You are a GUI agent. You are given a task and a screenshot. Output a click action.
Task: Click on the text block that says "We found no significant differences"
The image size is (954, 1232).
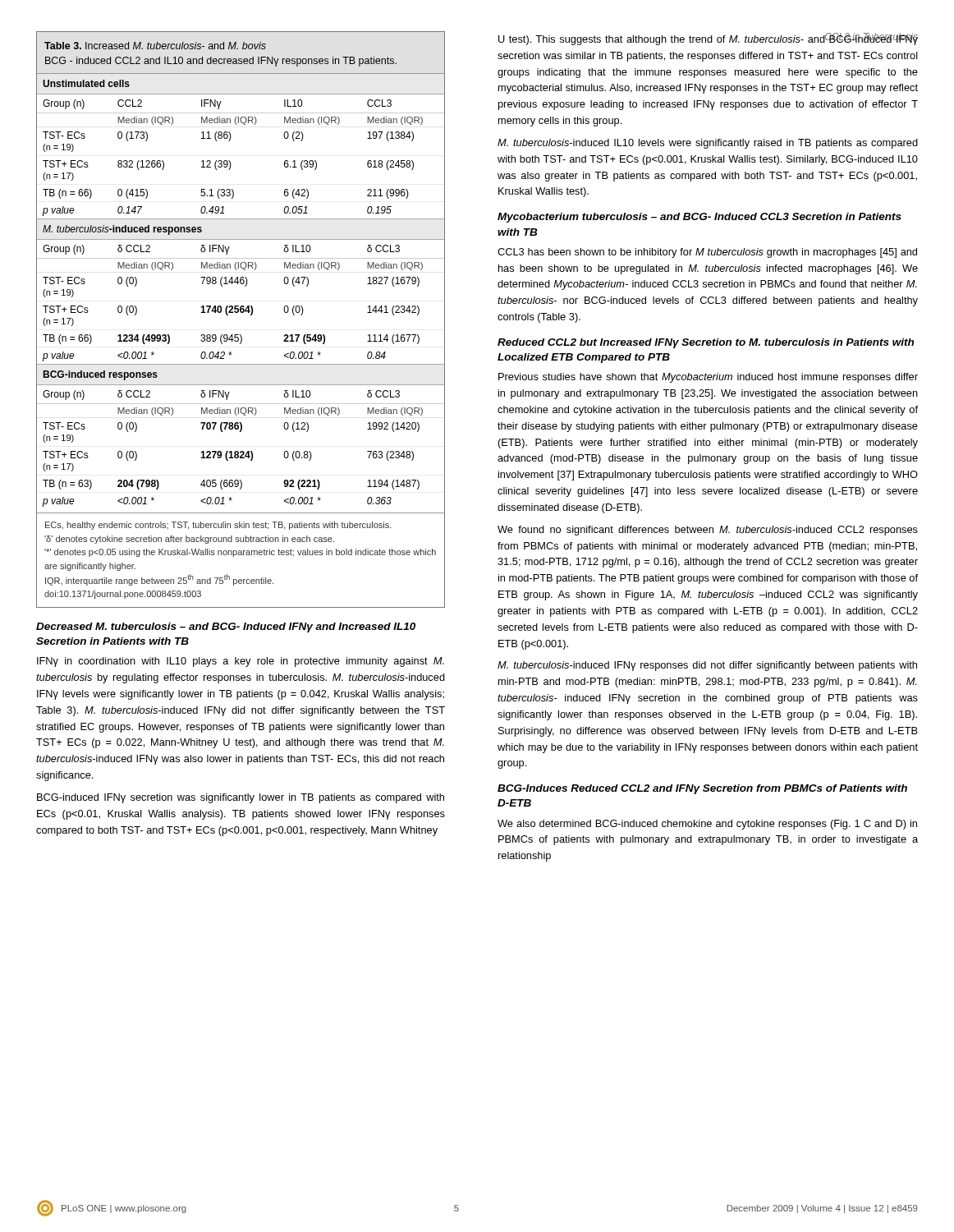708,586
